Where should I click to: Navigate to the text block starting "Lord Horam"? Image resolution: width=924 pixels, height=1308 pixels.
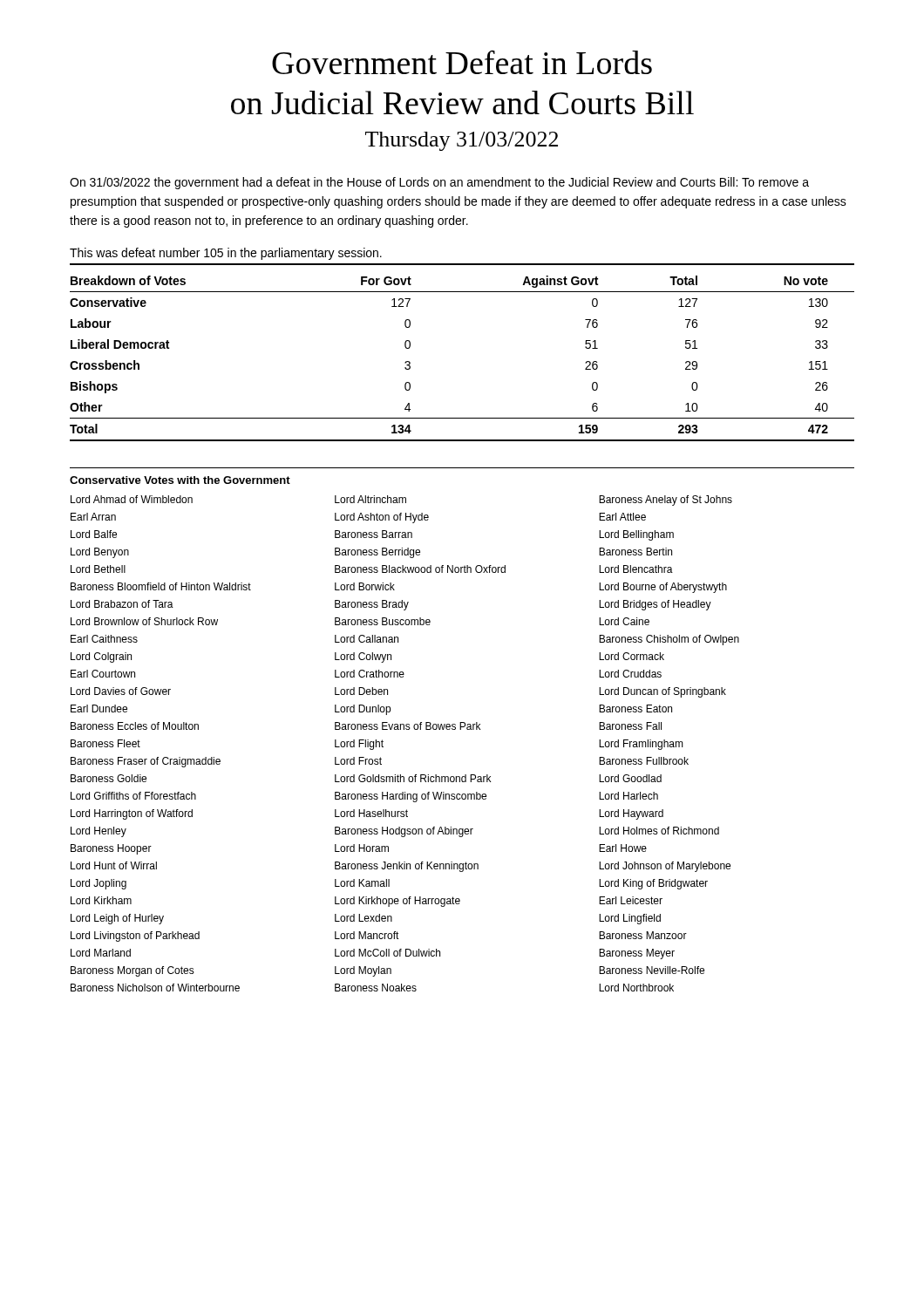coord(362,849)
